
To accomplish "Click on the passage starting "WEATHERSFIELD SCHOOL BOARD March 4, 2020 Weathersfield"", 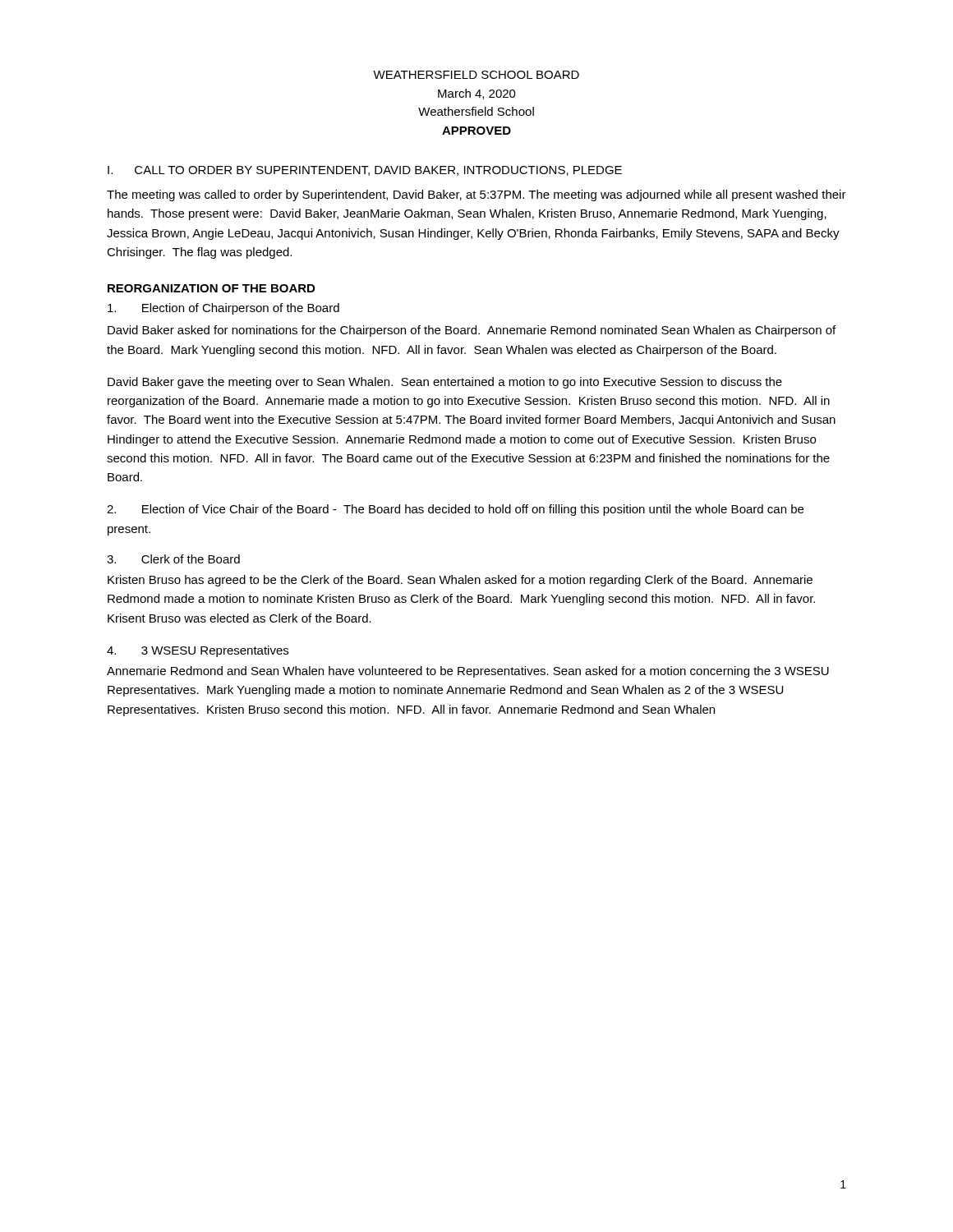I will click(476, 103).
